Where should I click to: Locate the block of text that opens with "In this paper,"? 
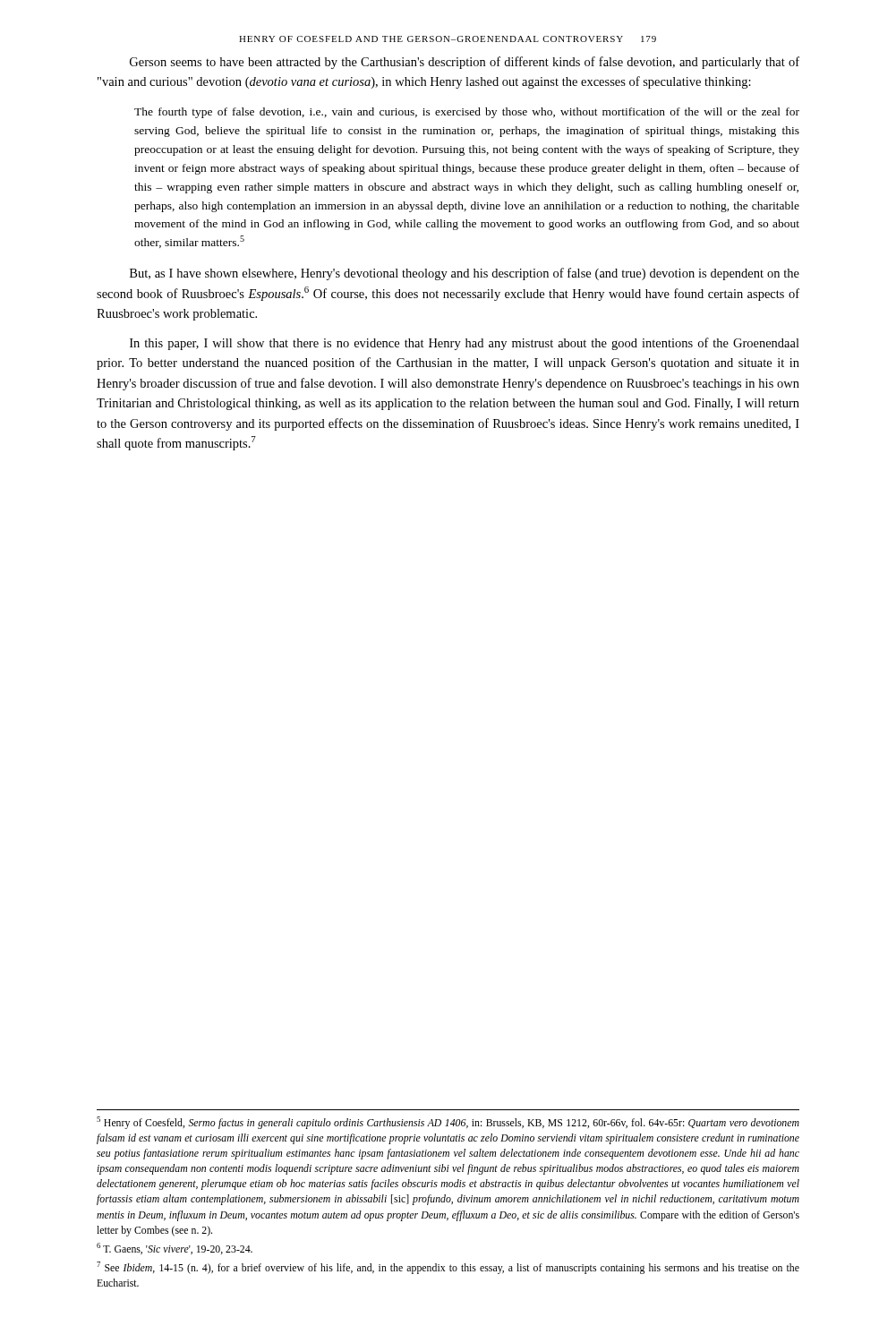click(x=448, y=393)
